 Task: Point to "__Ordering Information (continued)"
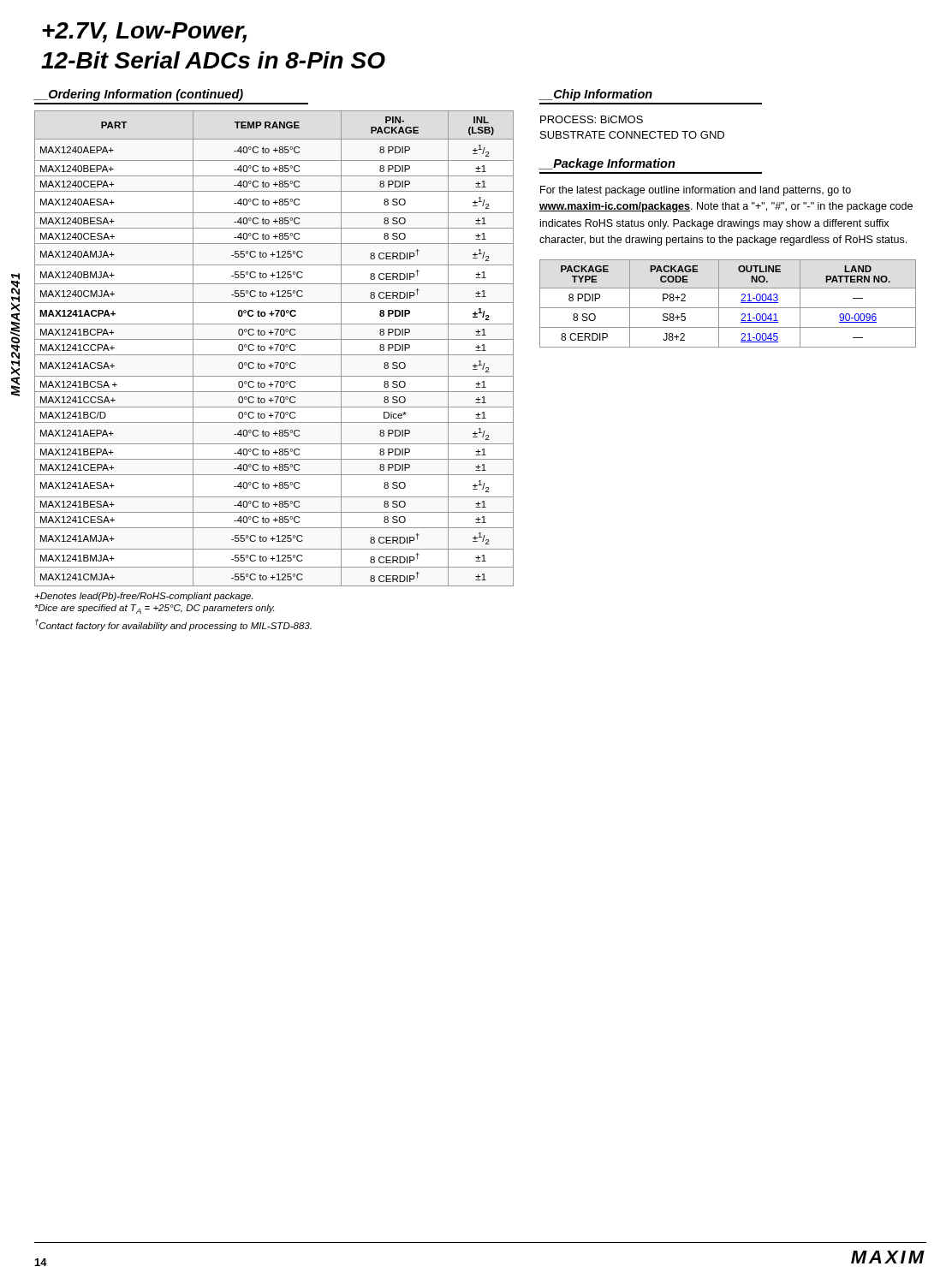point(139,94)
